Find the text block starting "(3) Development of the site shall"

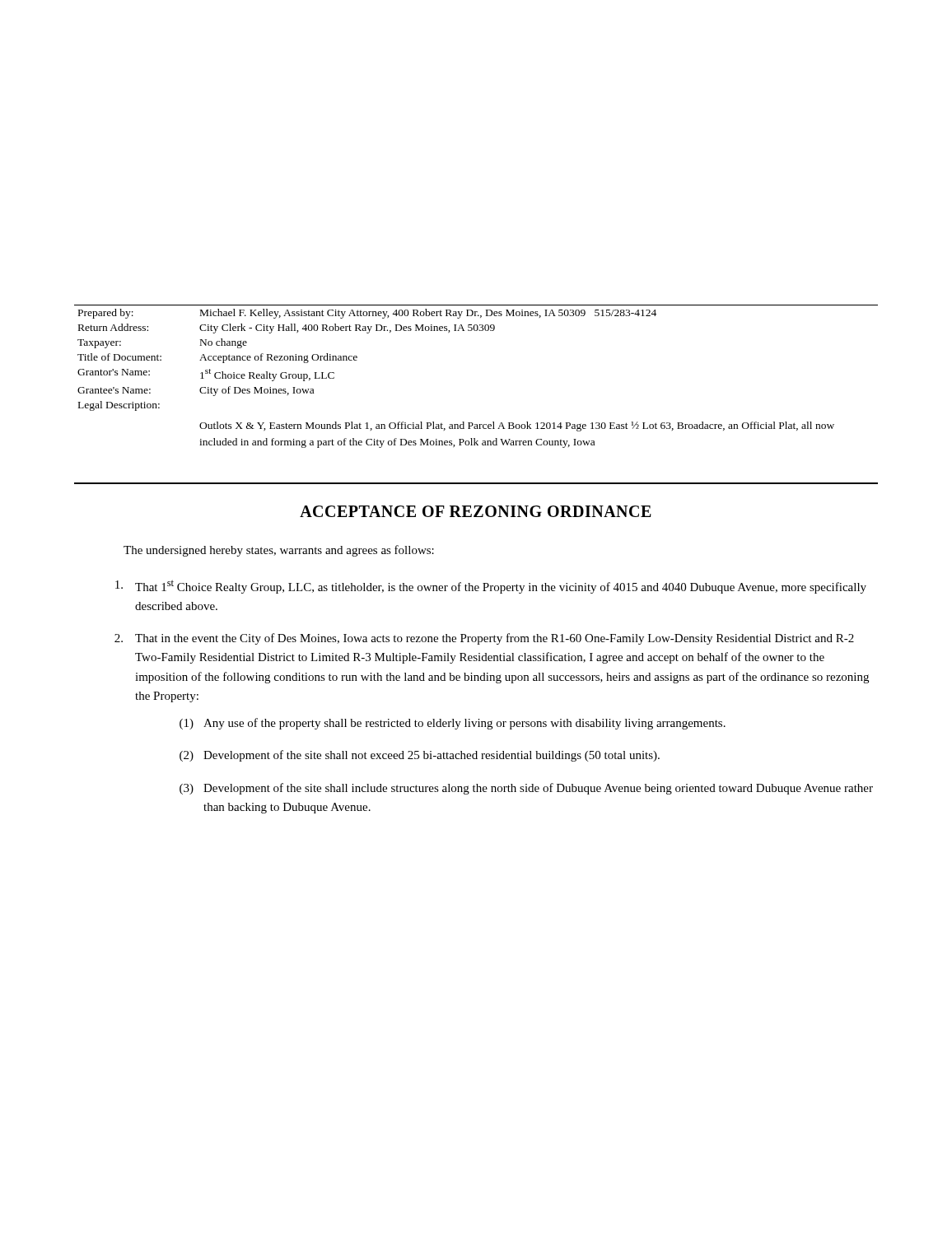(x=513, y=798)
